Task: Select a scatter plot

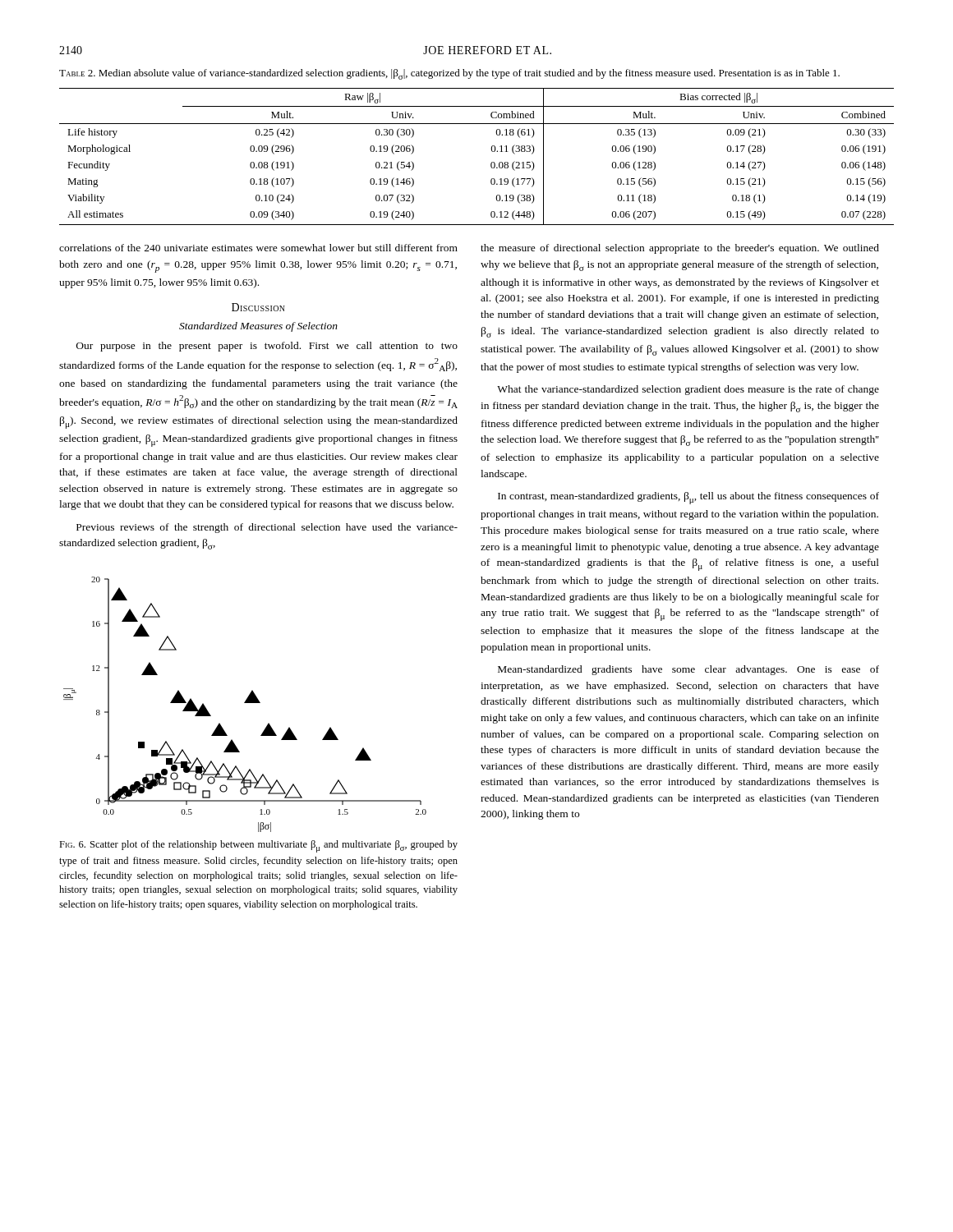Action: [258, 698]
